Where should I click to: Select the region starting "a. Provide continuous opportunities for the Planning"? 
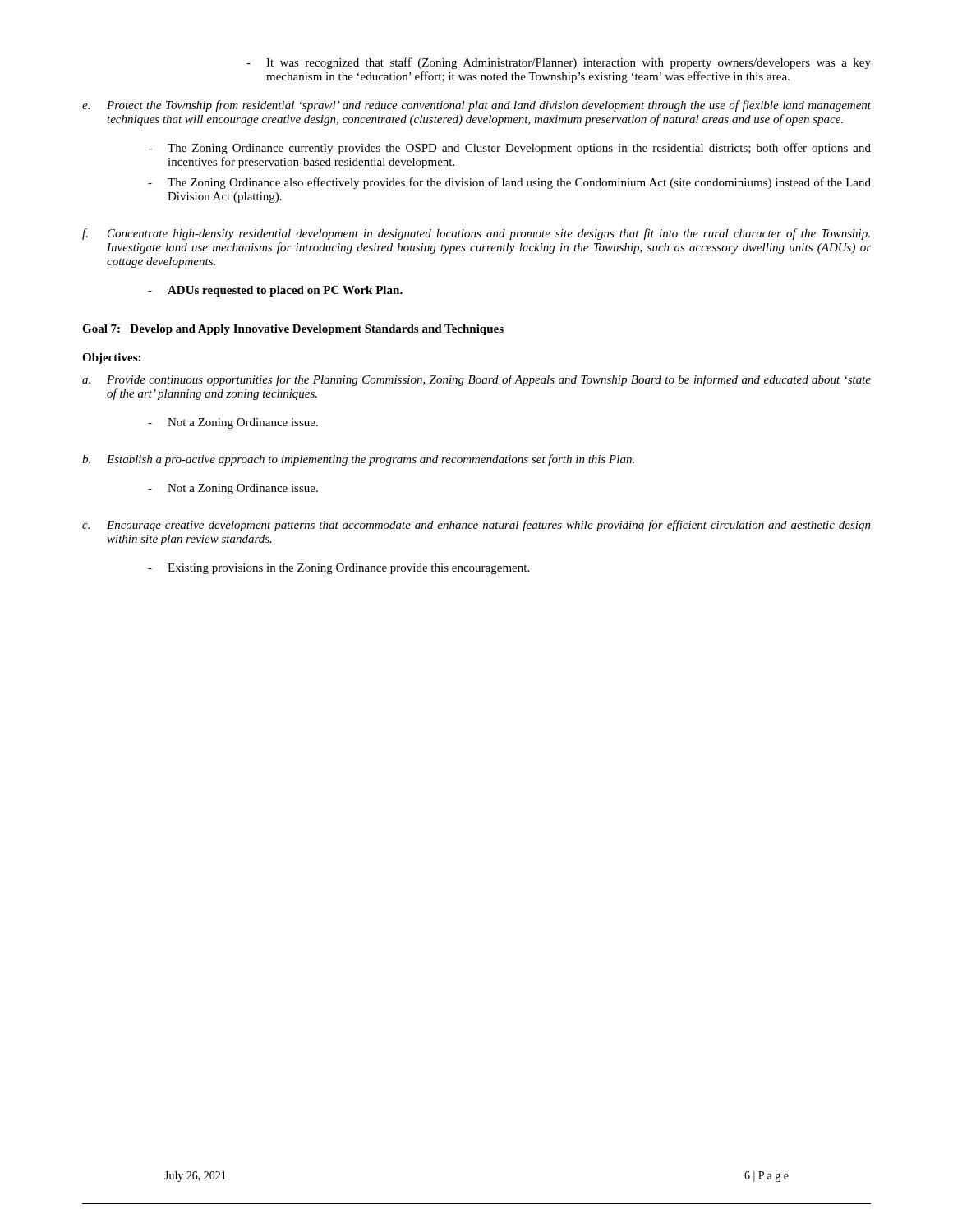coord(476,387)
